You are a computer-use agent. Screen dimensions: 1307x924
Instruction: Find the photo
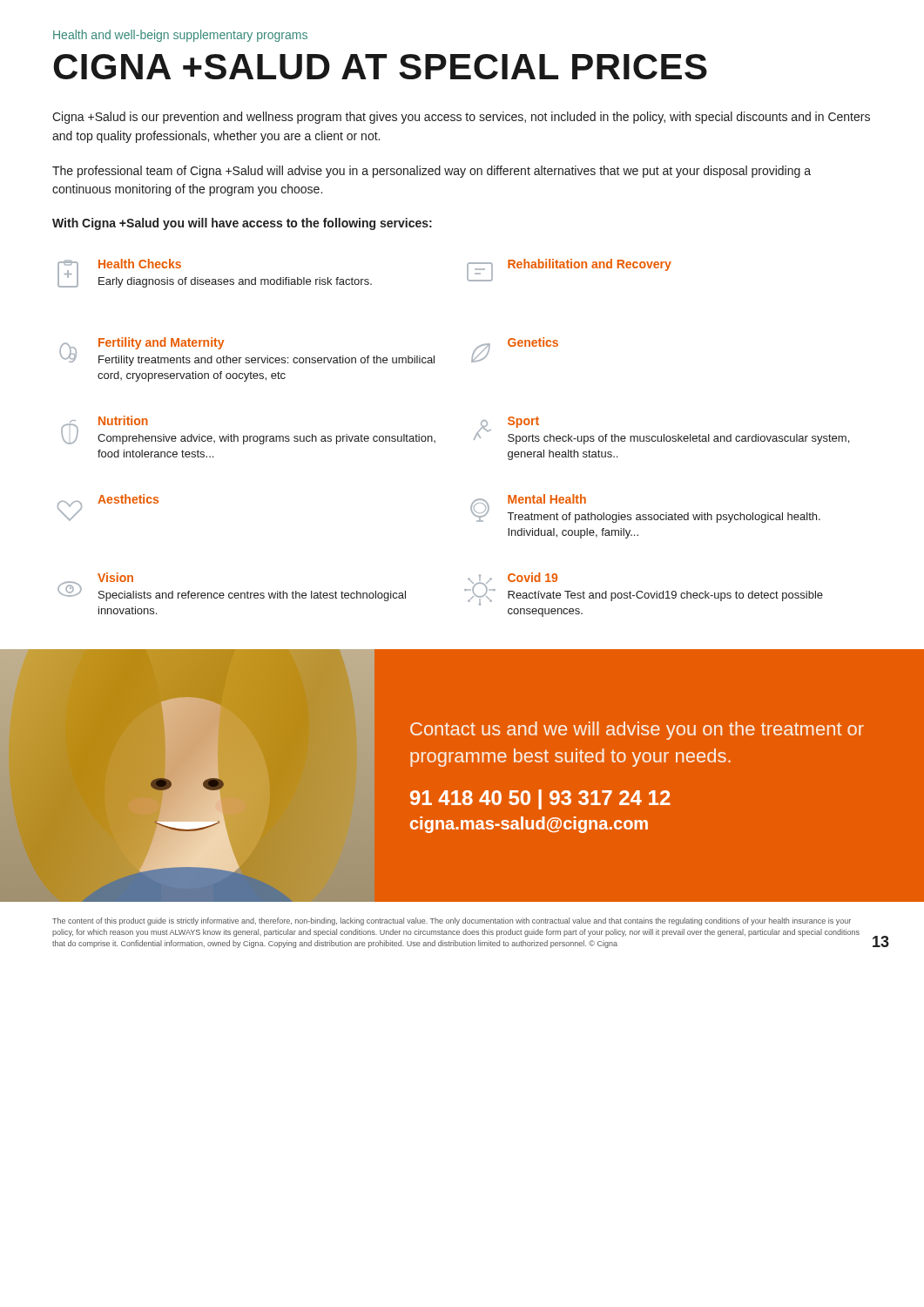point(187,775)
